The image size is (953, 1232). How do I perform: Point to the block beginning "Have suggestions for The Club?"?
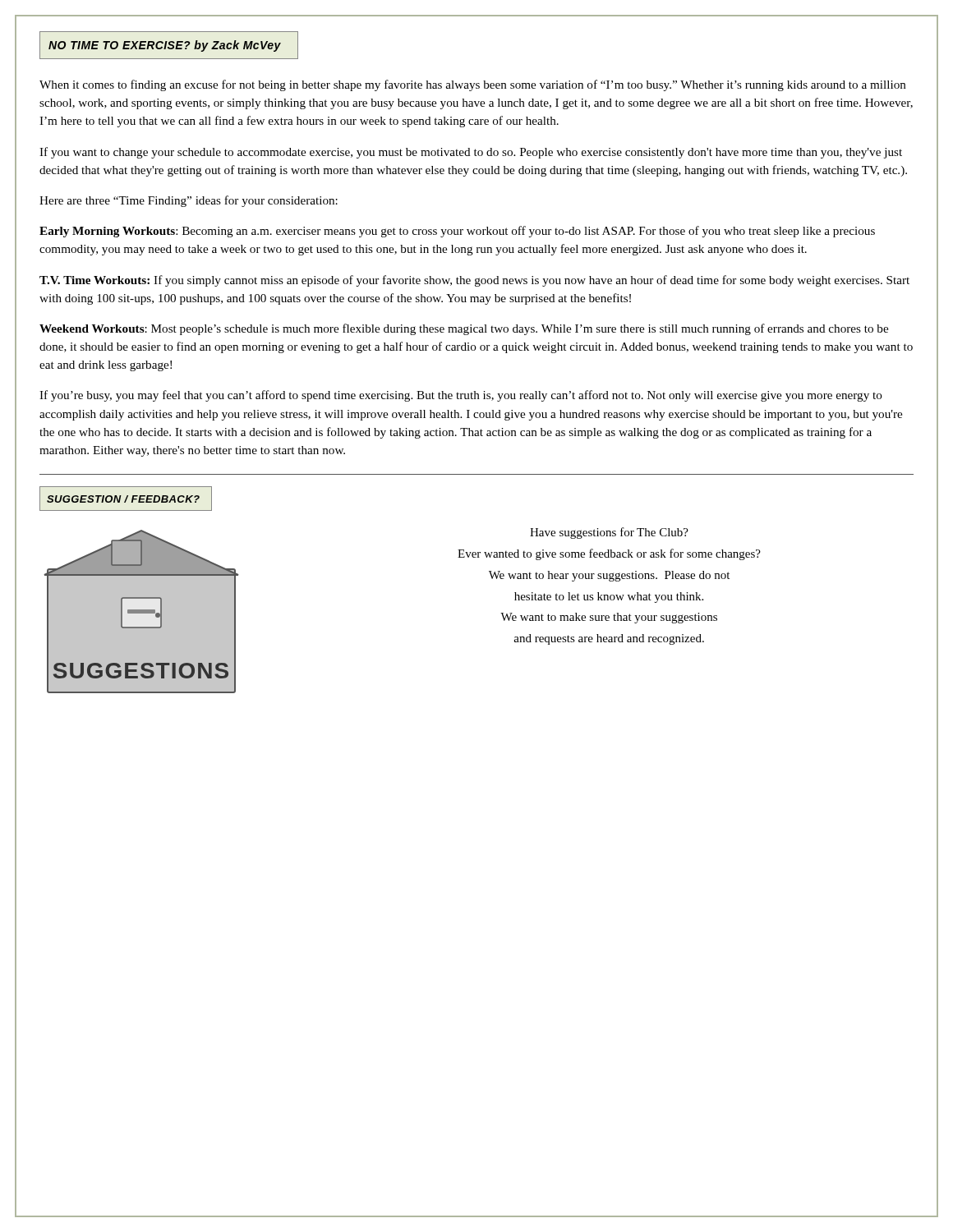(609, 585)
